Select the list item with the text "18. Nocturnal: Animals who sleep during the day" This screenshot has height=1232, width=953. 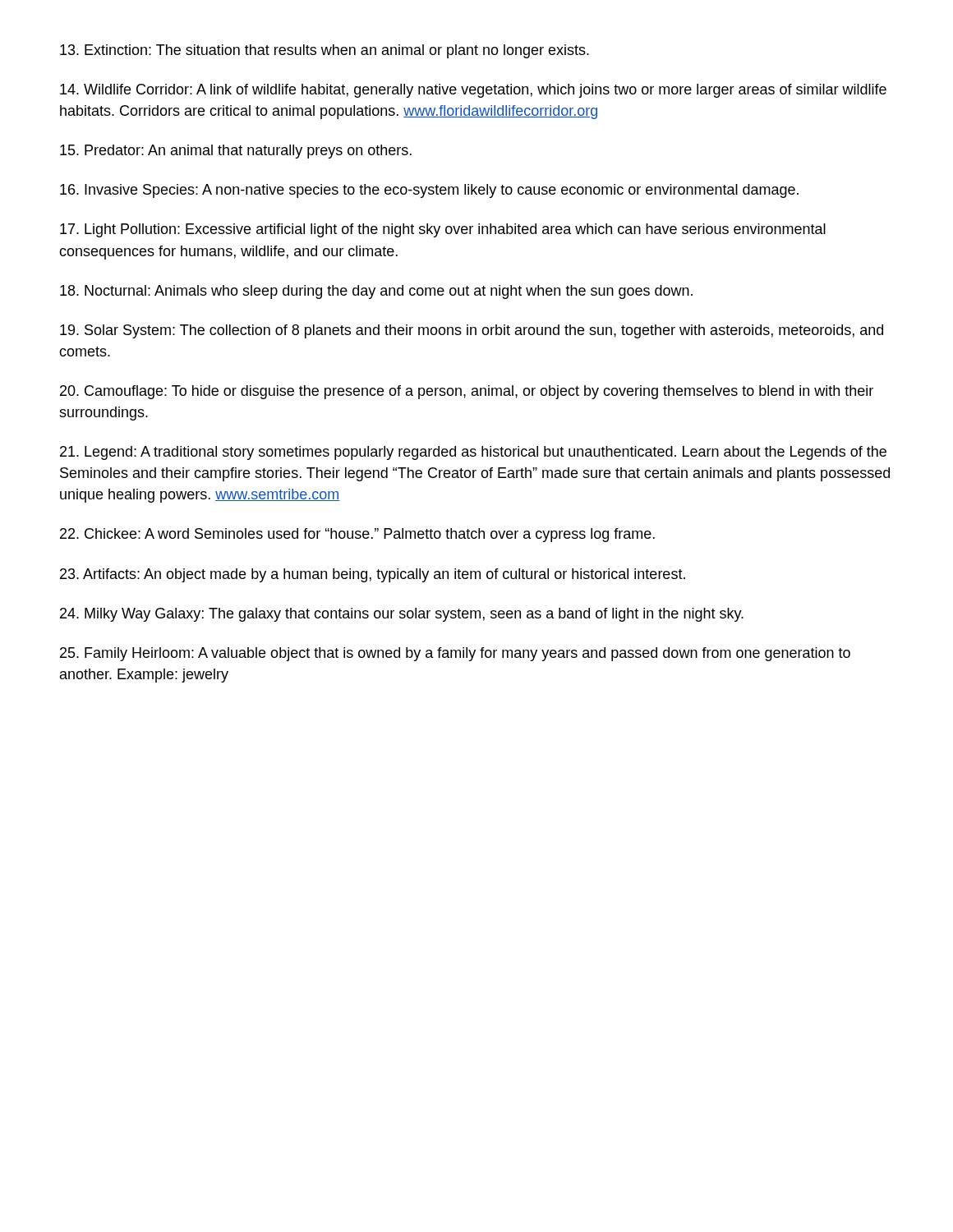point(376,290)
